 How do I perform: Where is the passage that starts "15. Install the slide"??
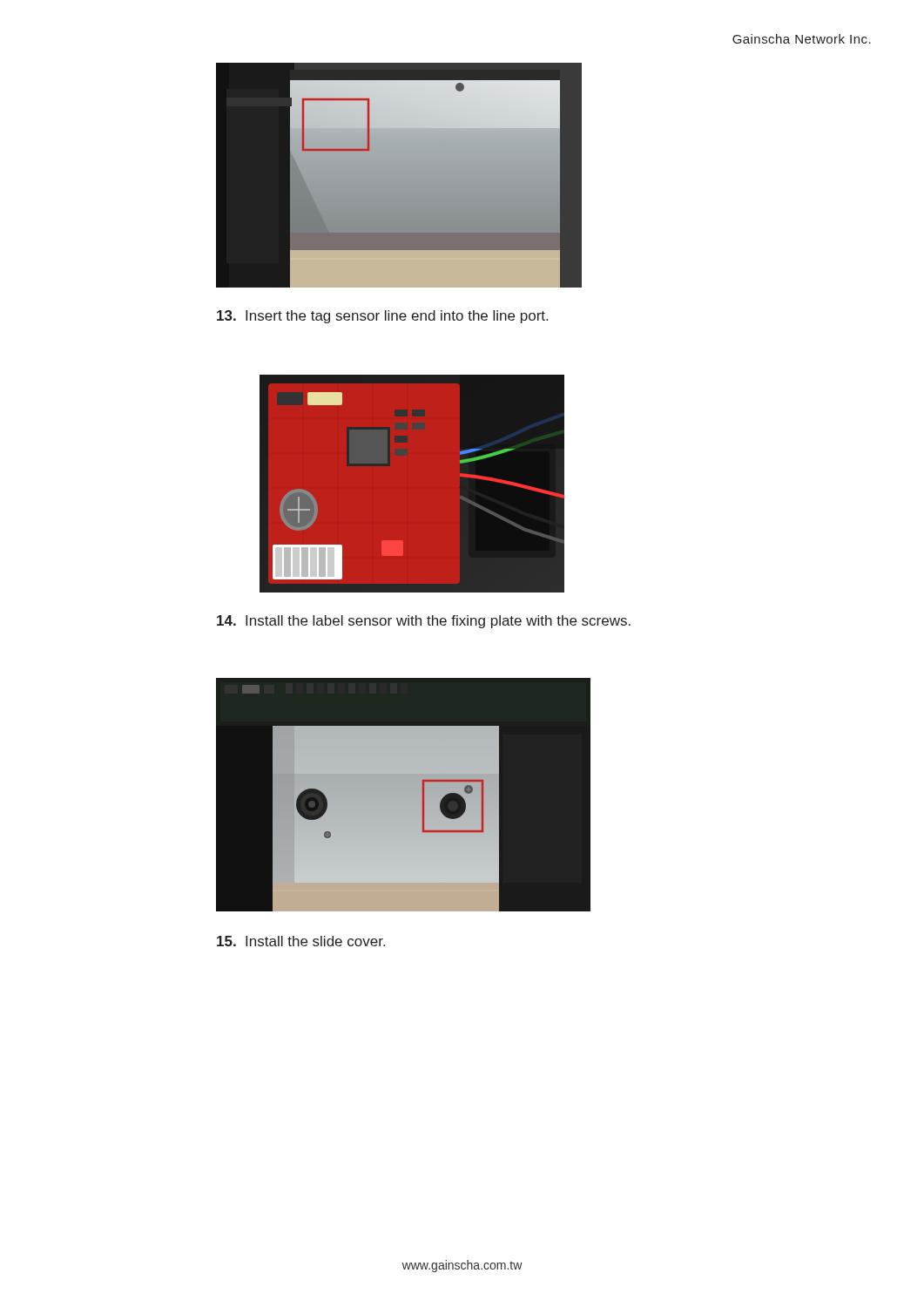pyautogui.click(x=301, y=941)
